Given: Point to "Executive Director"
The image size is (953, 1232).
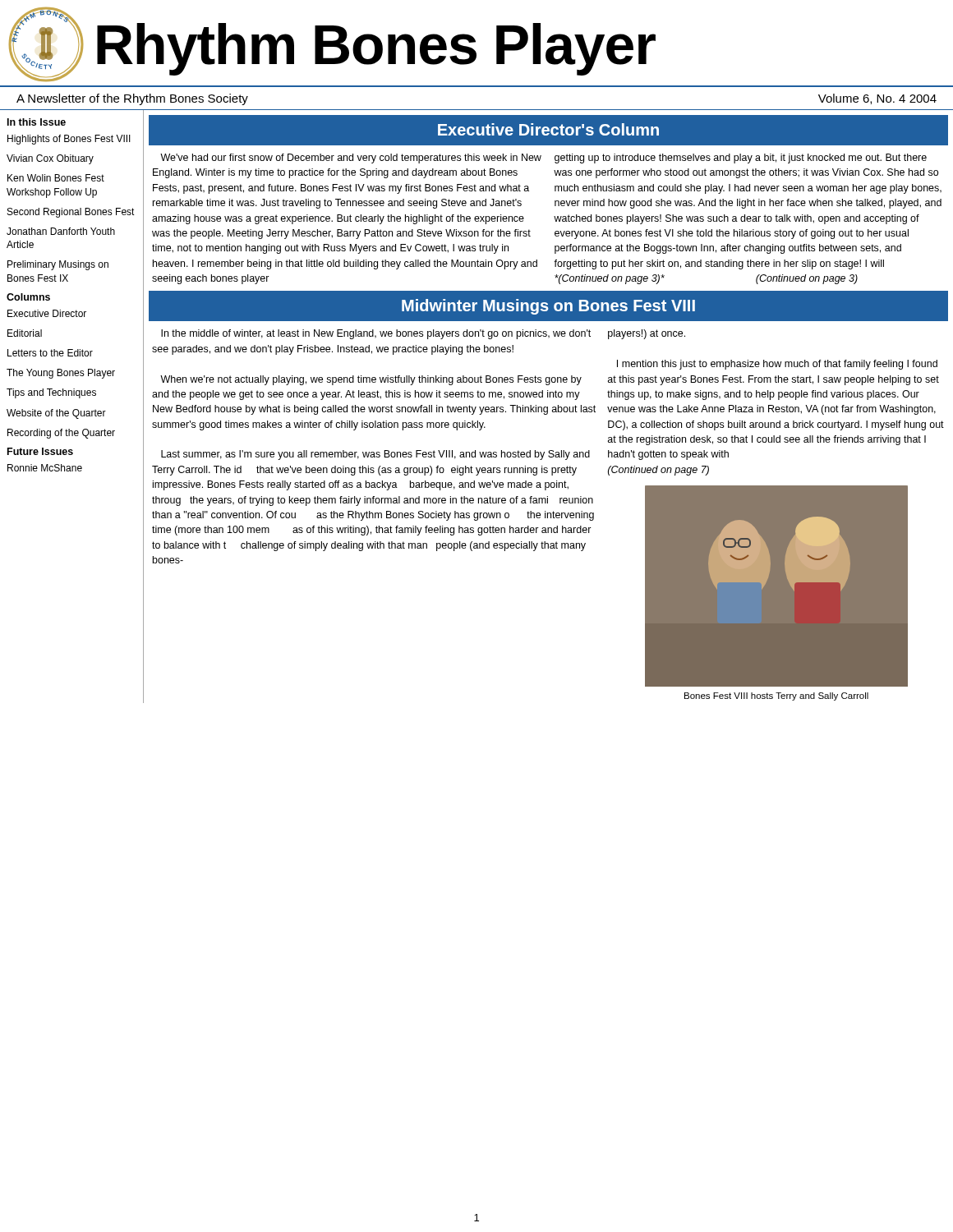Looking at the screenshot, I should 47,313.
